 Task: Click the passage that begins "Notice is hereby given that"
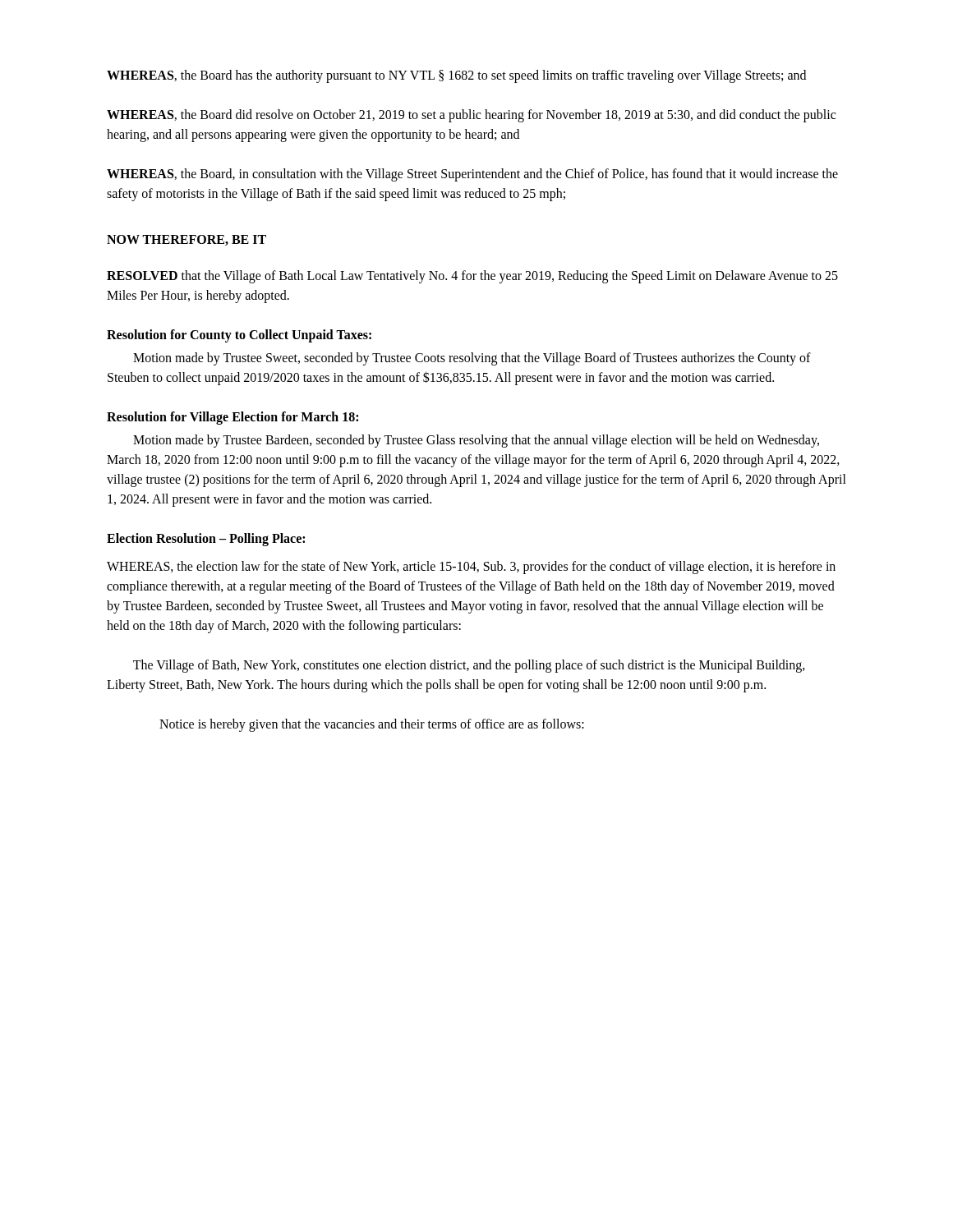click(476, 724)
